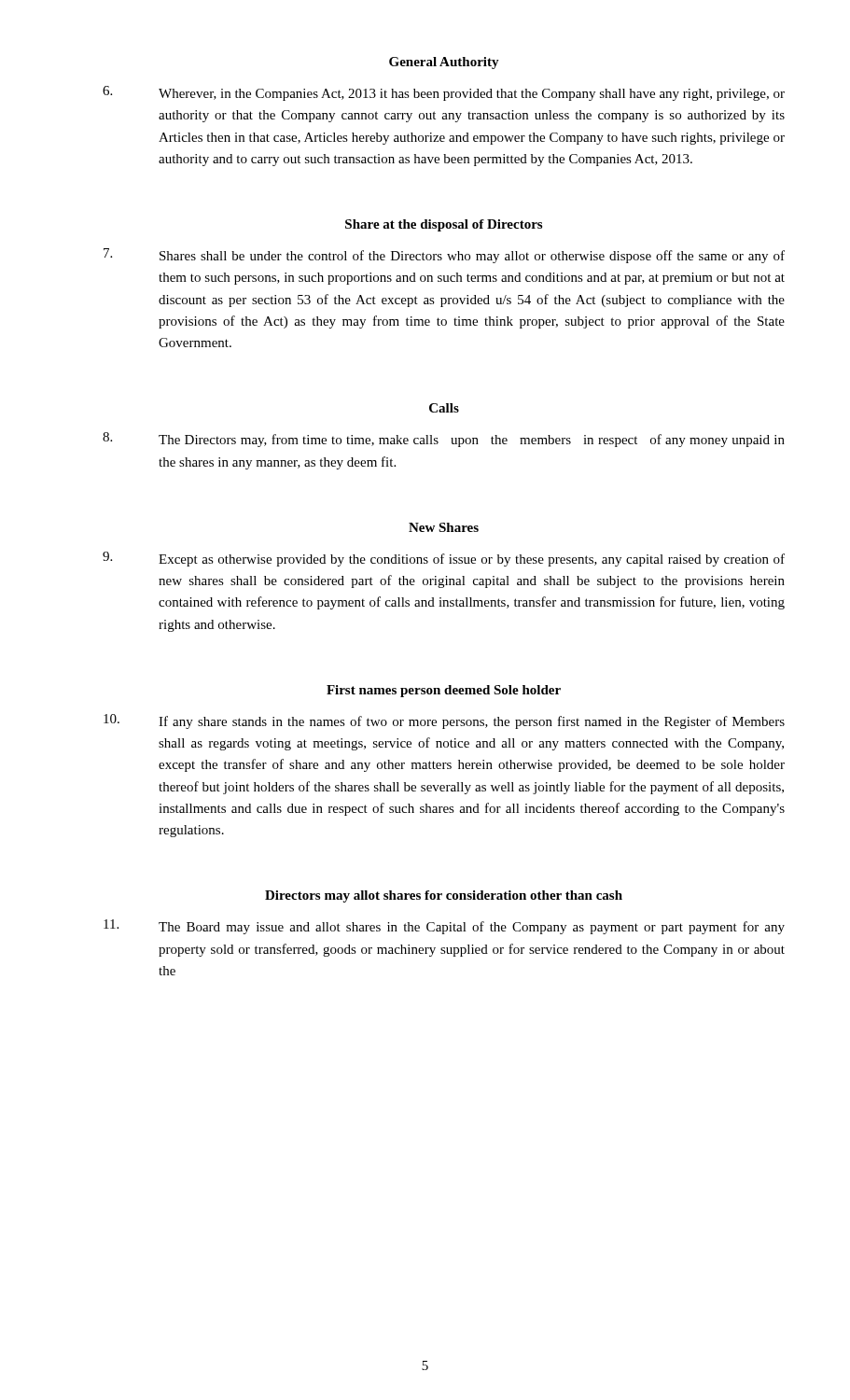Navigate to the passage starting "9. Except as otherwise provided"
850x1400 pixels.
point(444,592)
